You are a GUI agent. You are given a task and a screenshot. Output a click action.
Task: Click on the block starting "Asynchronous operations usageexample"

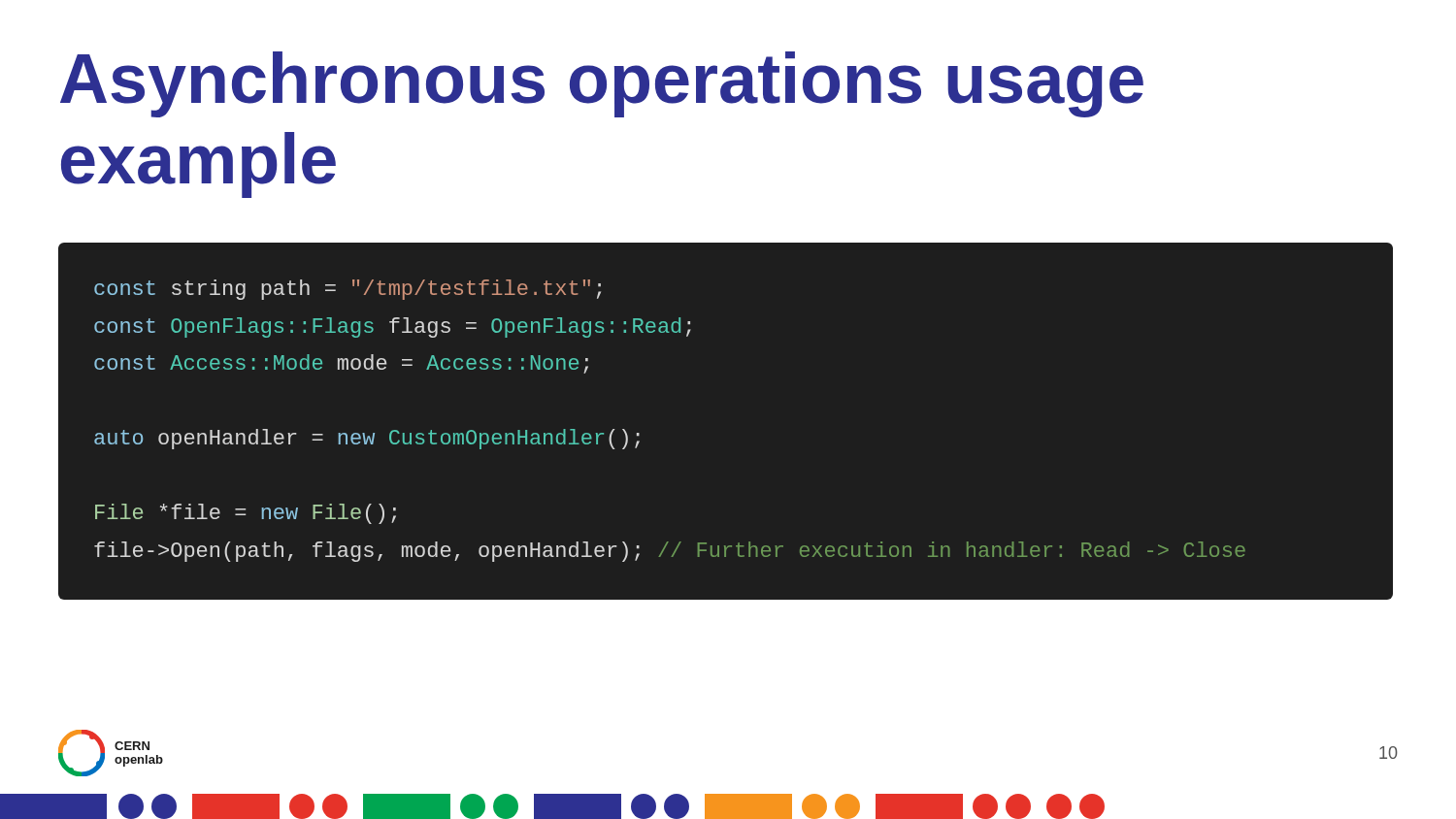602,119
